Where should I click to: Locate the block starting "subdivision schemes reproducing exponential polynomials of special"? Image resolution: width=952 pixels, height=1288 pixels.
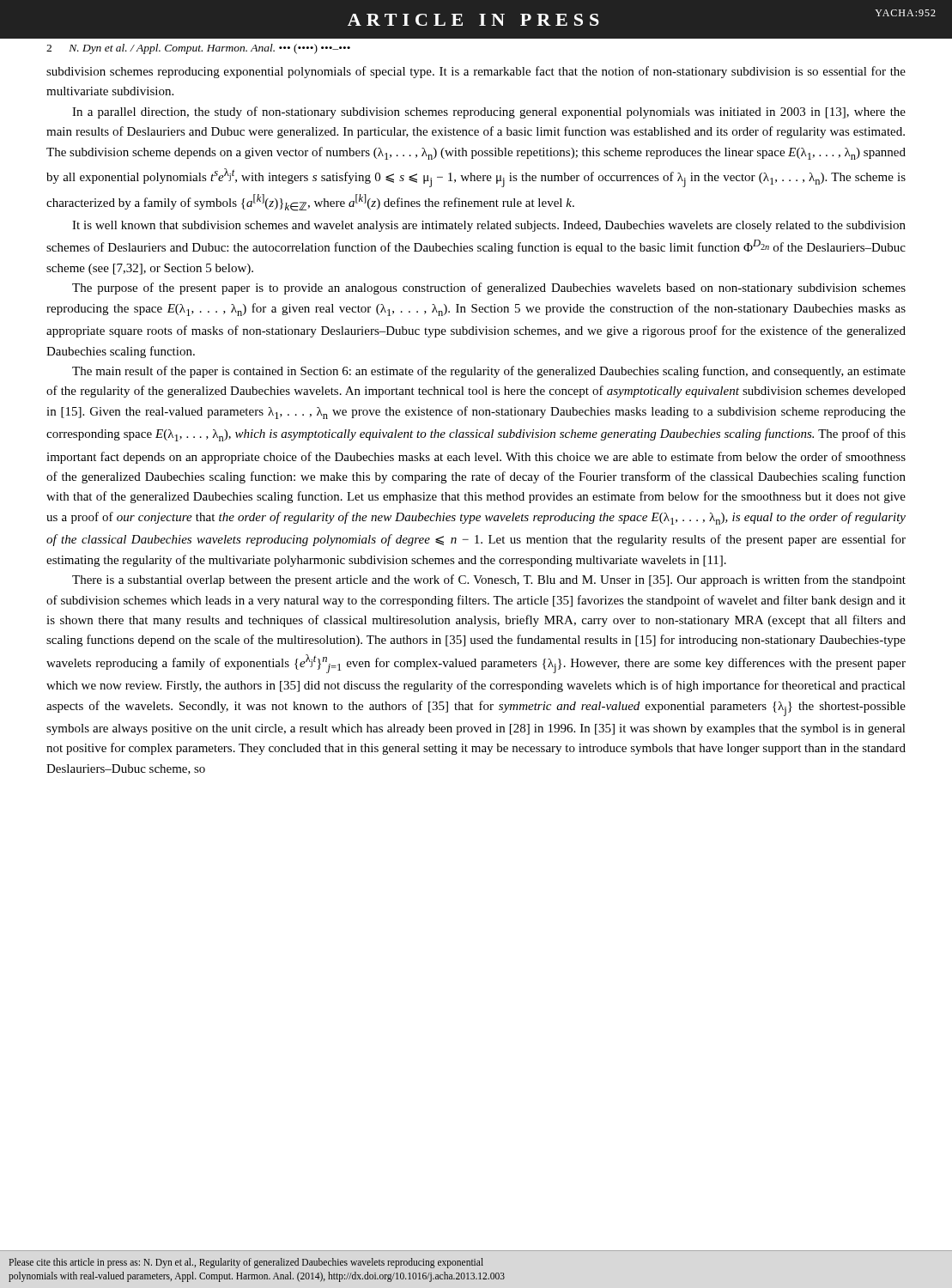click(x=476, y=82)
